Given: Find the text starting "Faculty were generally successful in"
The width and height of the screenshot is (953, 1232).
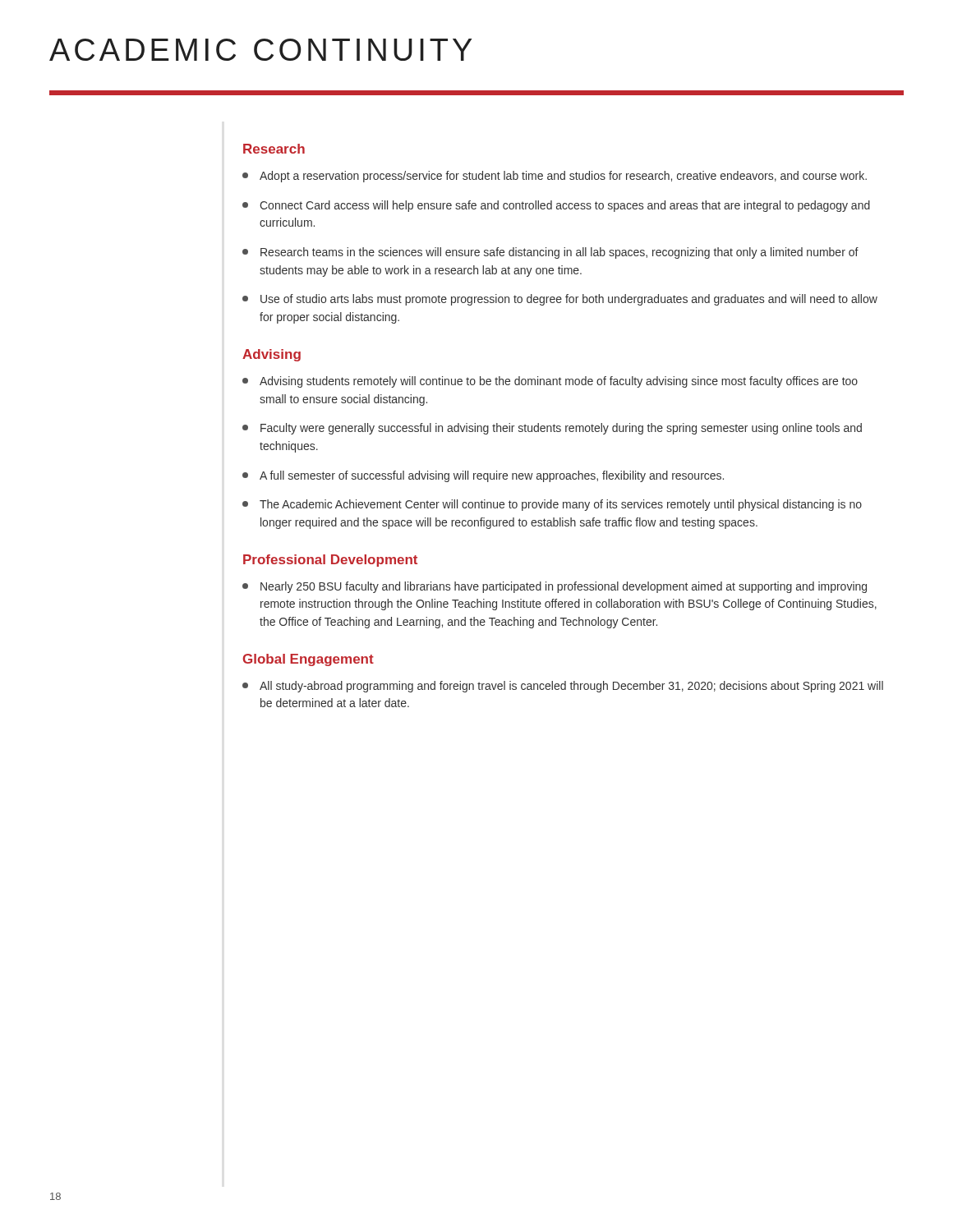Looking at the screenshot, I should click(565, 438).
